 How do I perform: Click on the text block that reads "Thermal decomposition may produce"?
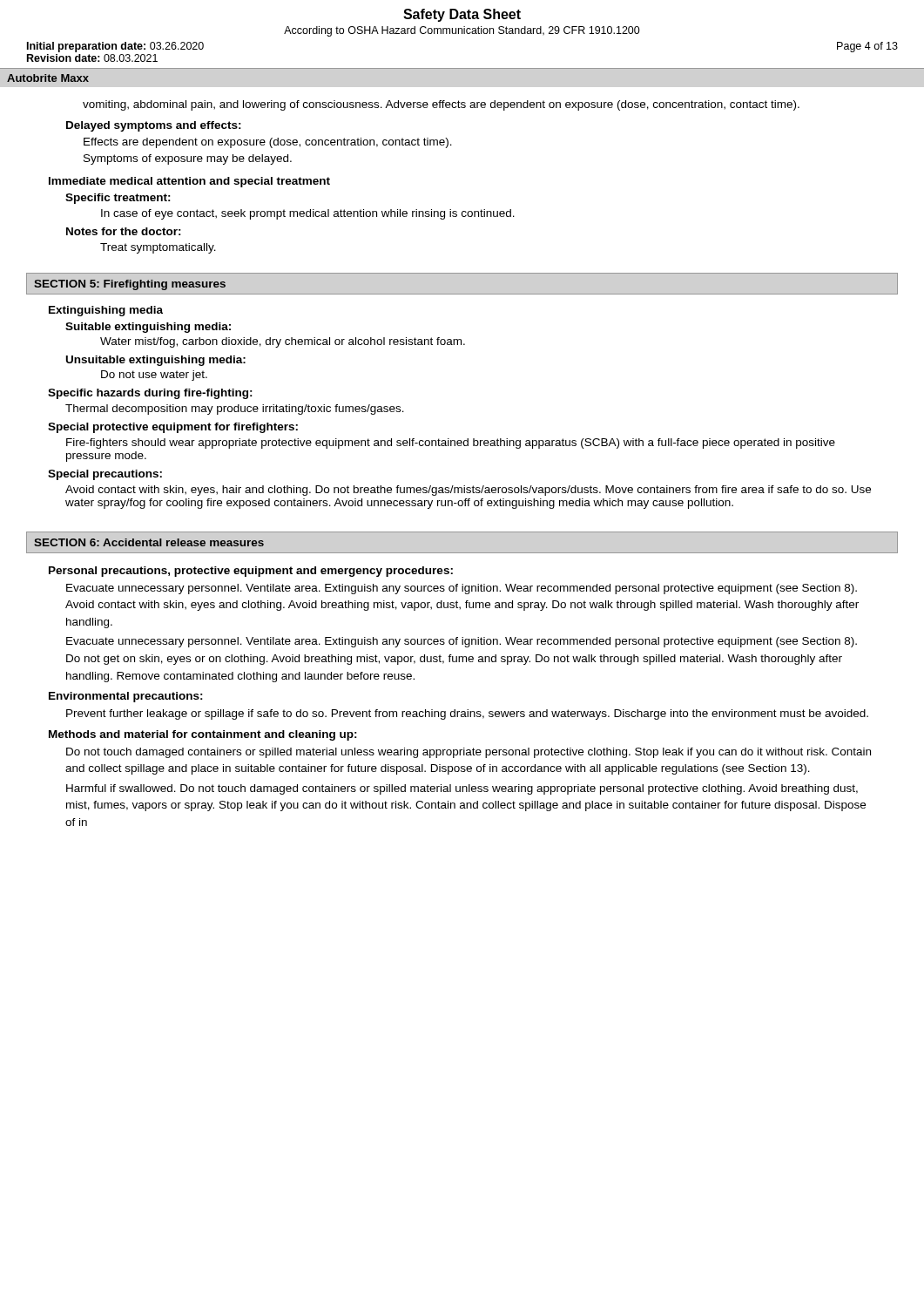click(235, 408)
